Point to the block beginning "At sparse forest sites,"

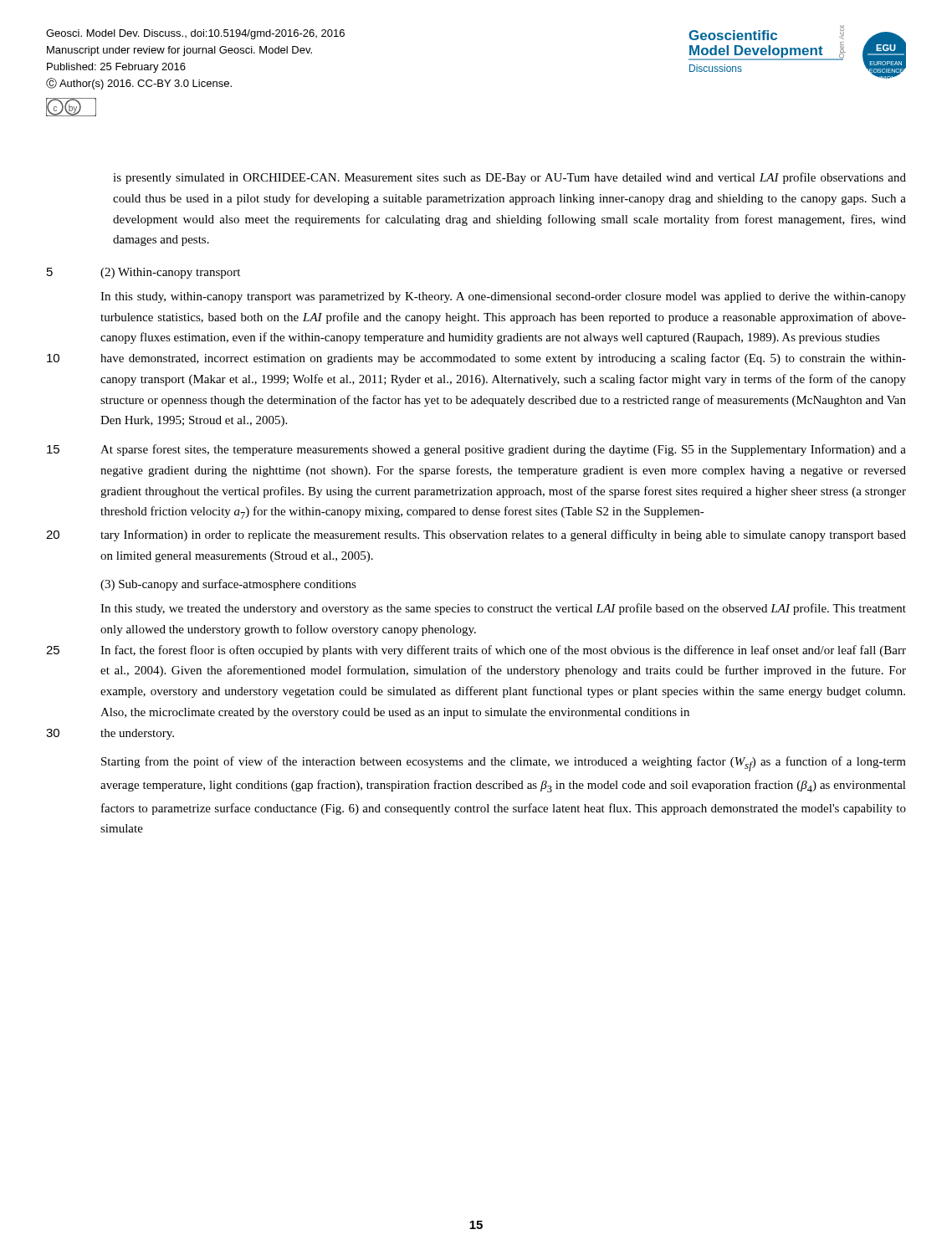coord(503,482)
